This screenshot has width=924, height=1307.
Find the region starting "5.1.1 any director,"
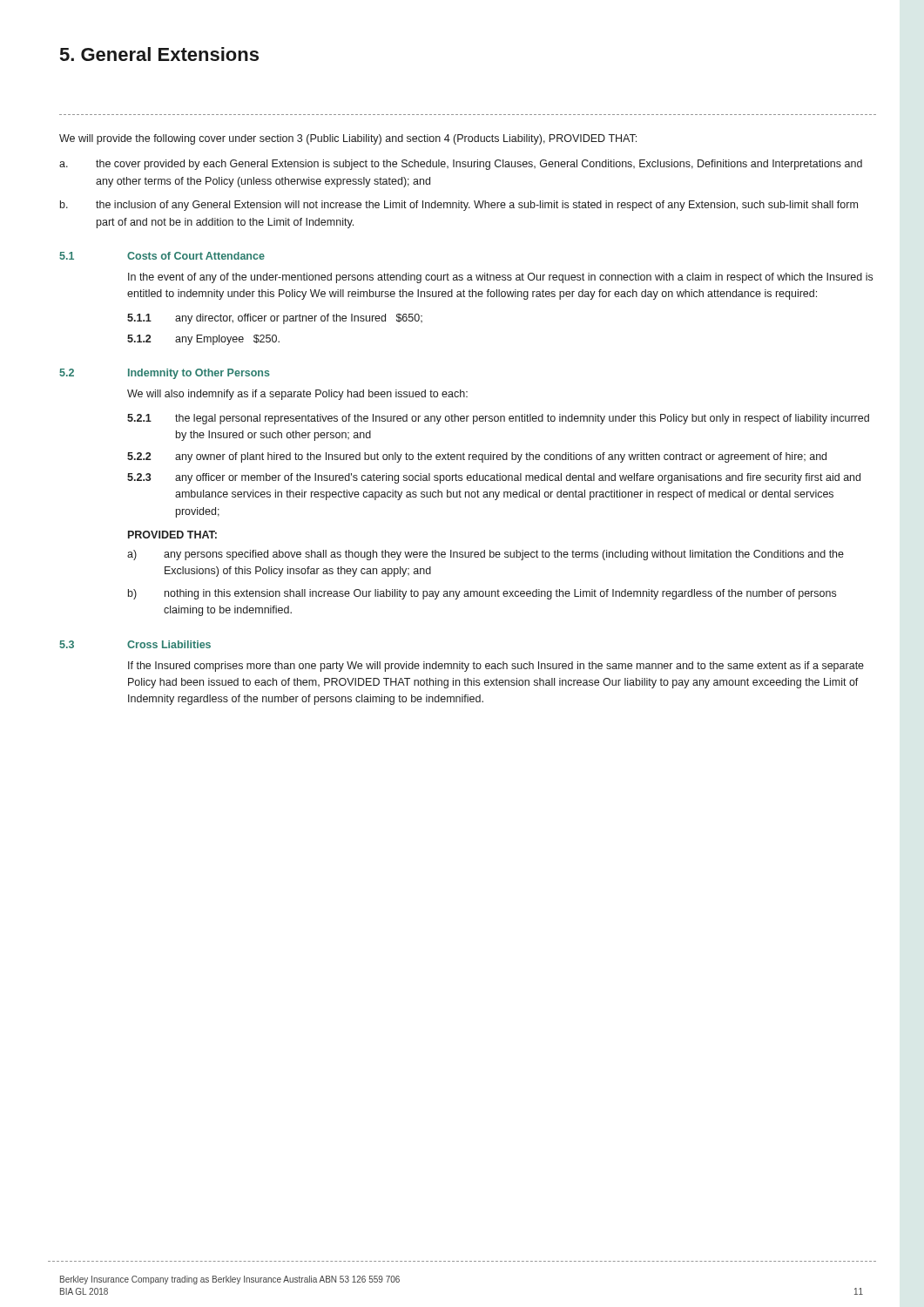coord(275,319)
